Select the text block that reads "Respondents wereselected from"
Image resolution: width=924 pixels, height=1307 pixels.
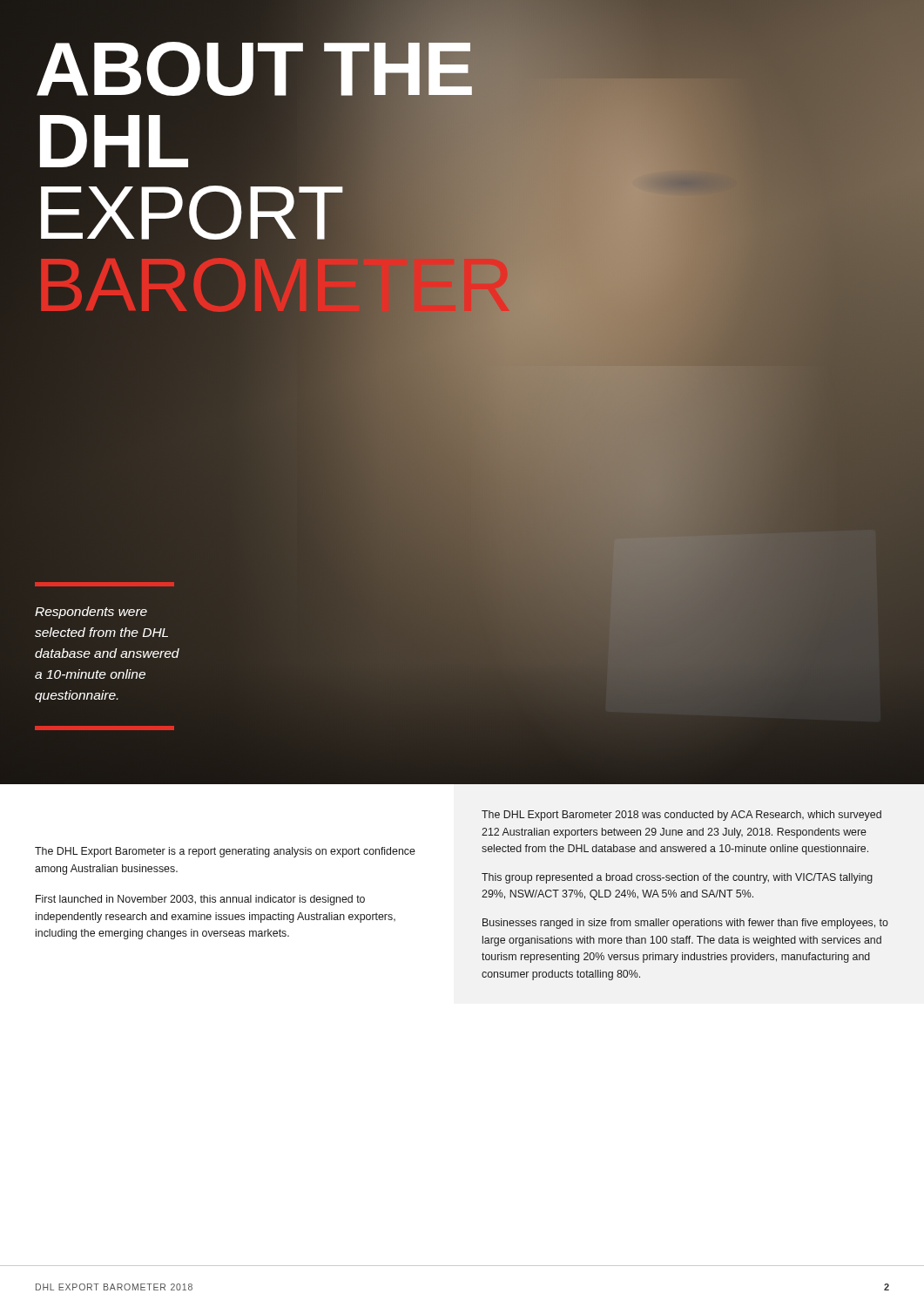[107, 653]
